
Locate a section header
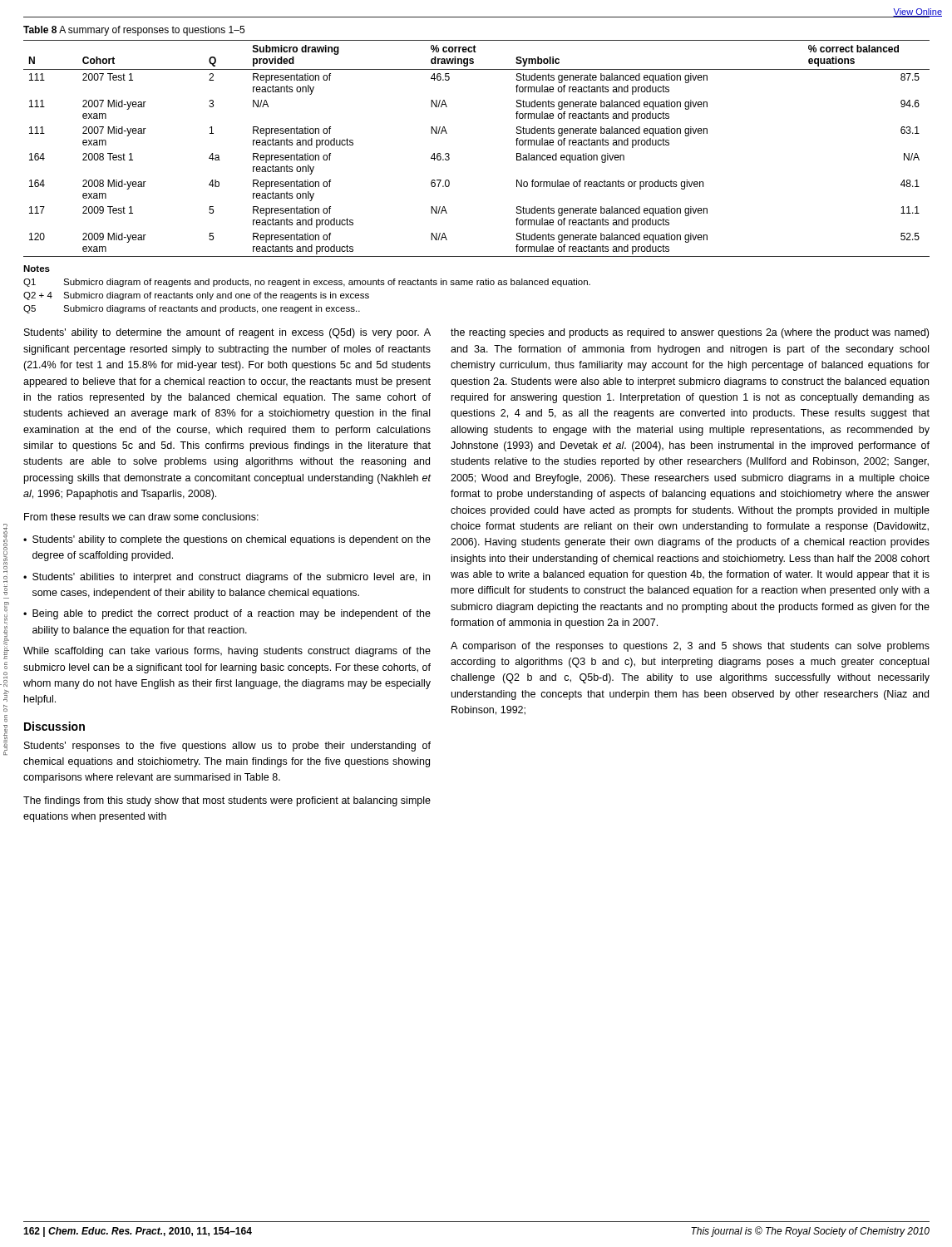pyautogui.click(x=54, y=726)
